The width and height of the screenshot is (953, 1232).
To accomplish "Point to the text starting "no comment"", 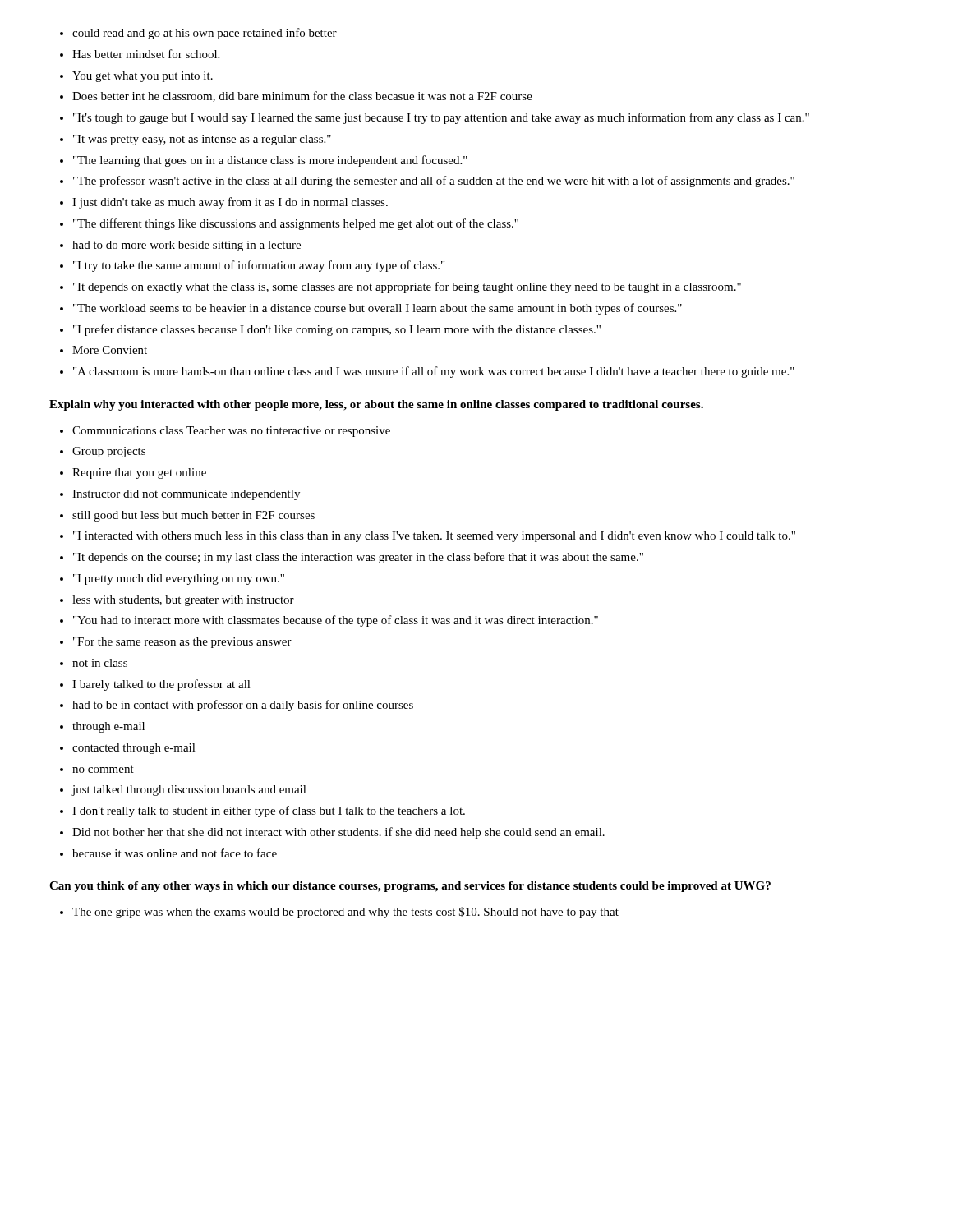I will click(x=103, y=768).
